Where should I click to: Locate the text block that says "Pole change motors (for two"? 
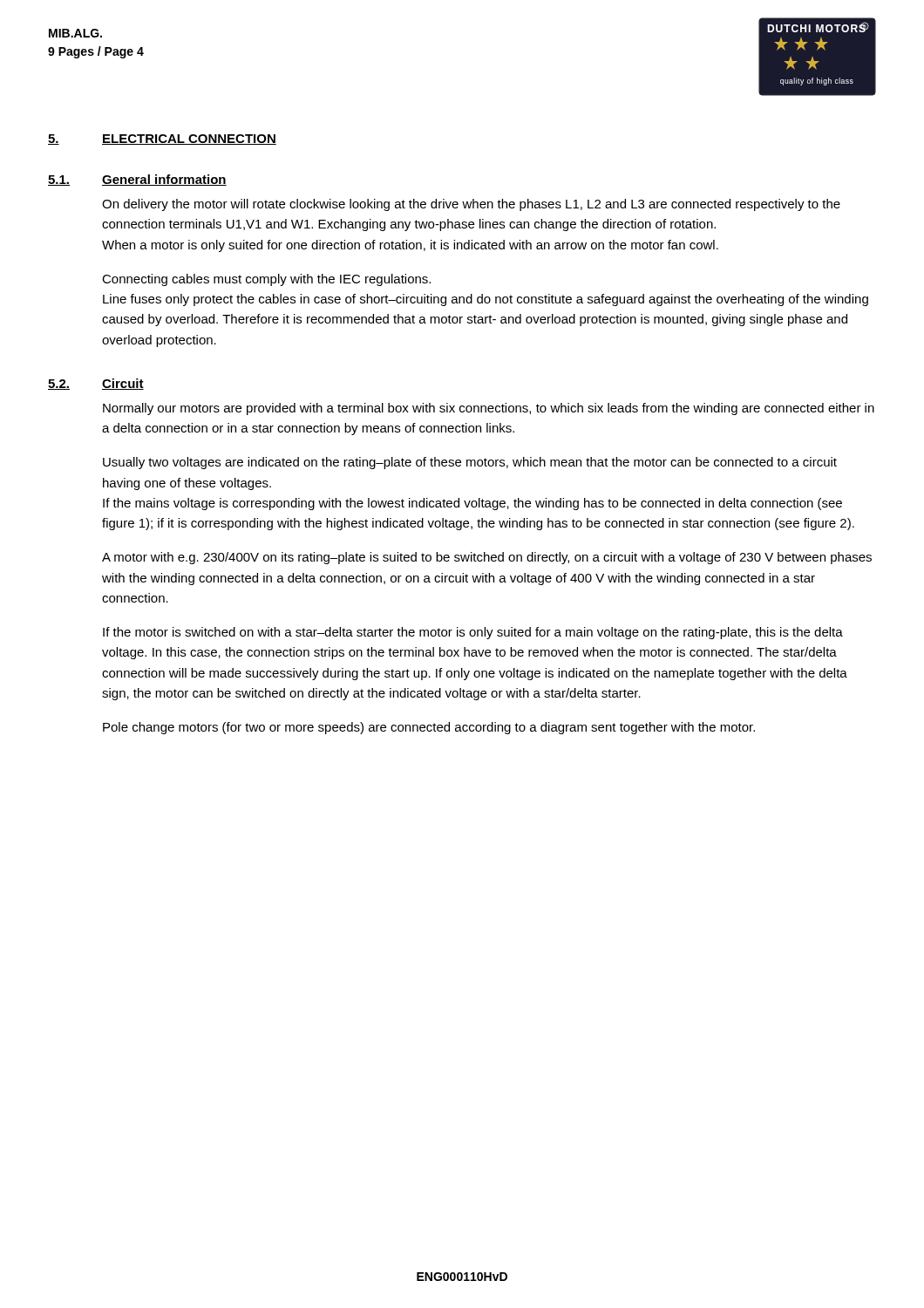[429, 727]
